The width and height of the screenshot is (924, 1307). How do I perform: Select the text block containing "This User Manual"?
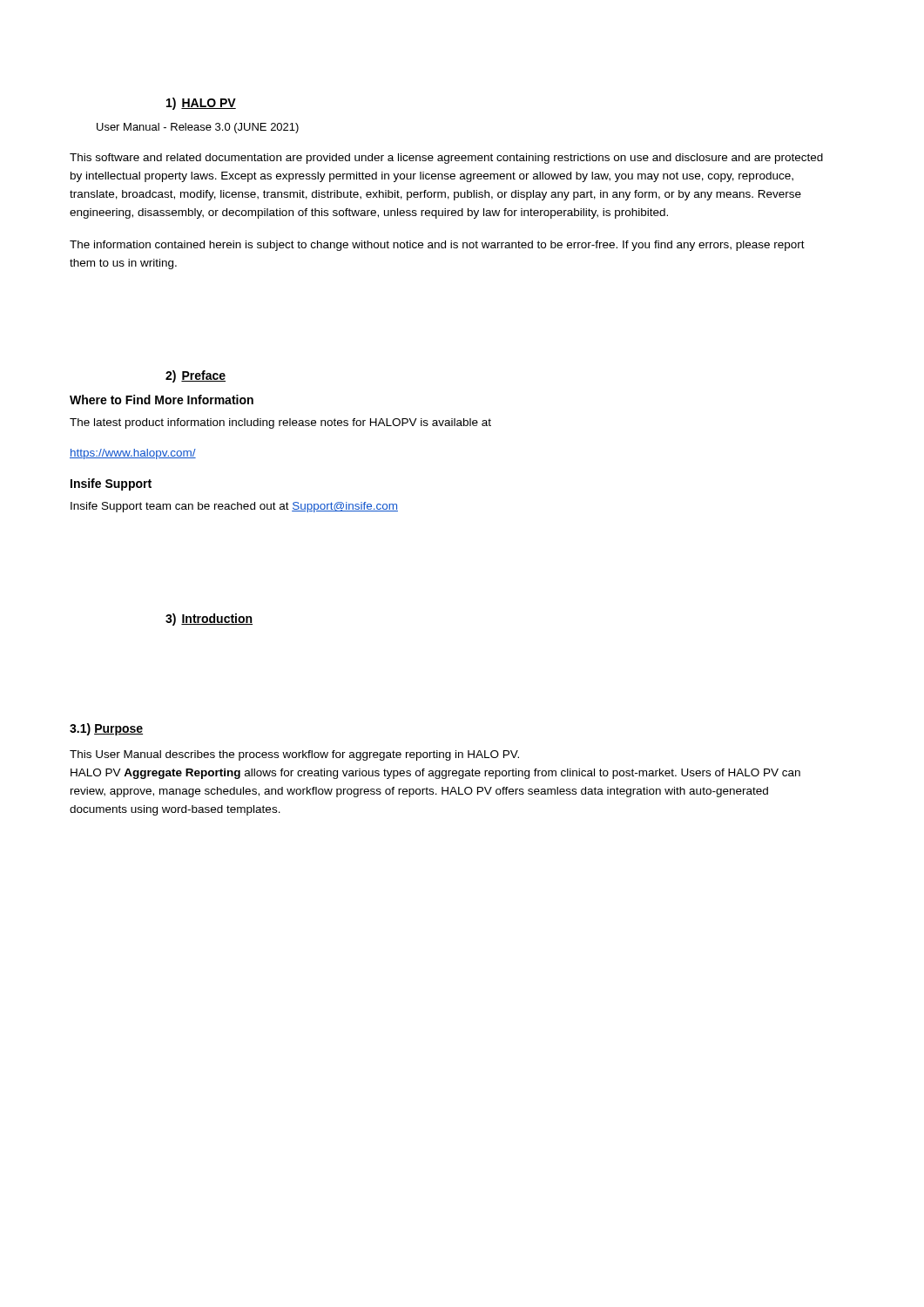pos(435,782)
